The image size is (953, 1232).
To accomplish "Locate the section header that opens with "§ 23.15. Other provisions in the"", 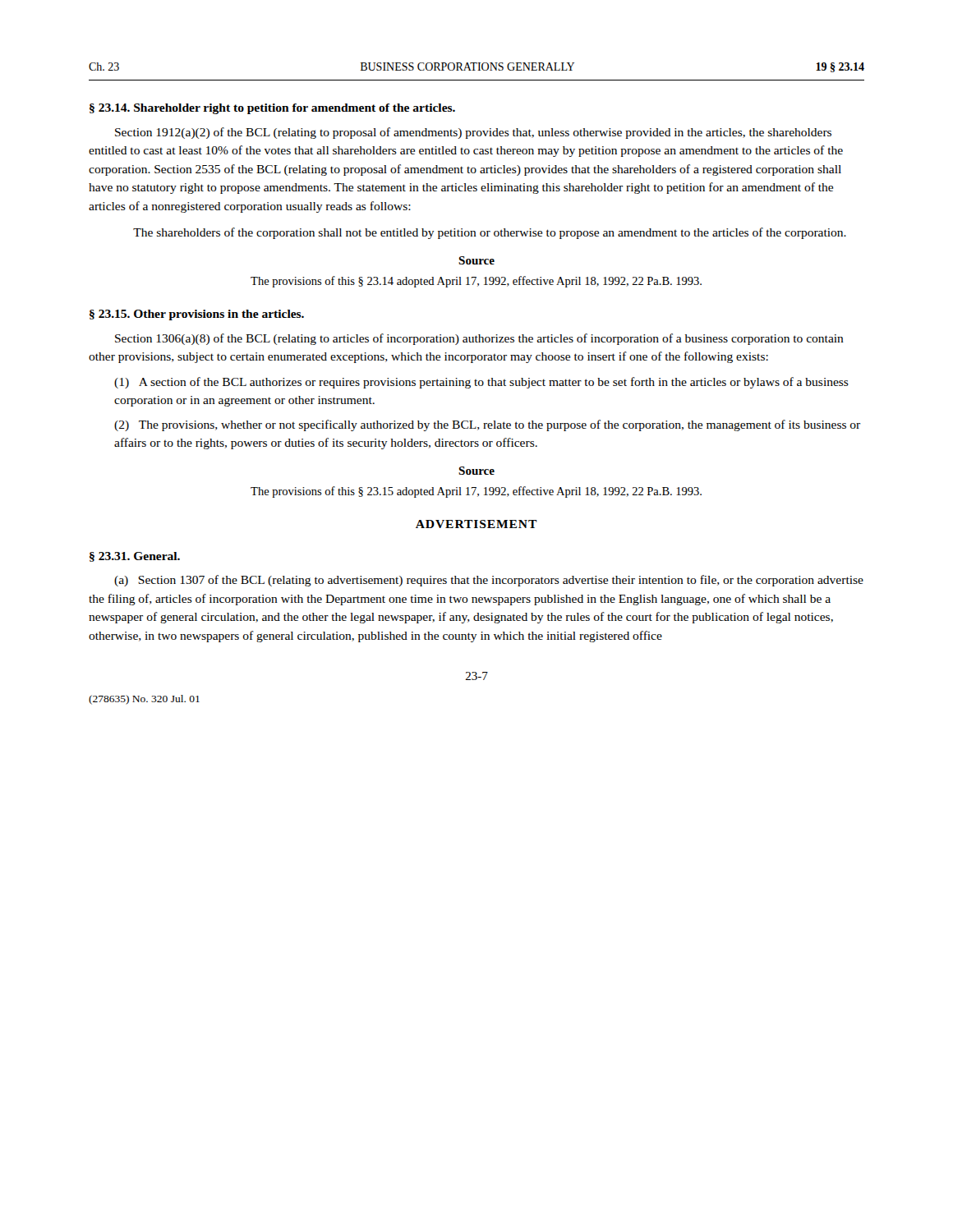I will point(197,314).
